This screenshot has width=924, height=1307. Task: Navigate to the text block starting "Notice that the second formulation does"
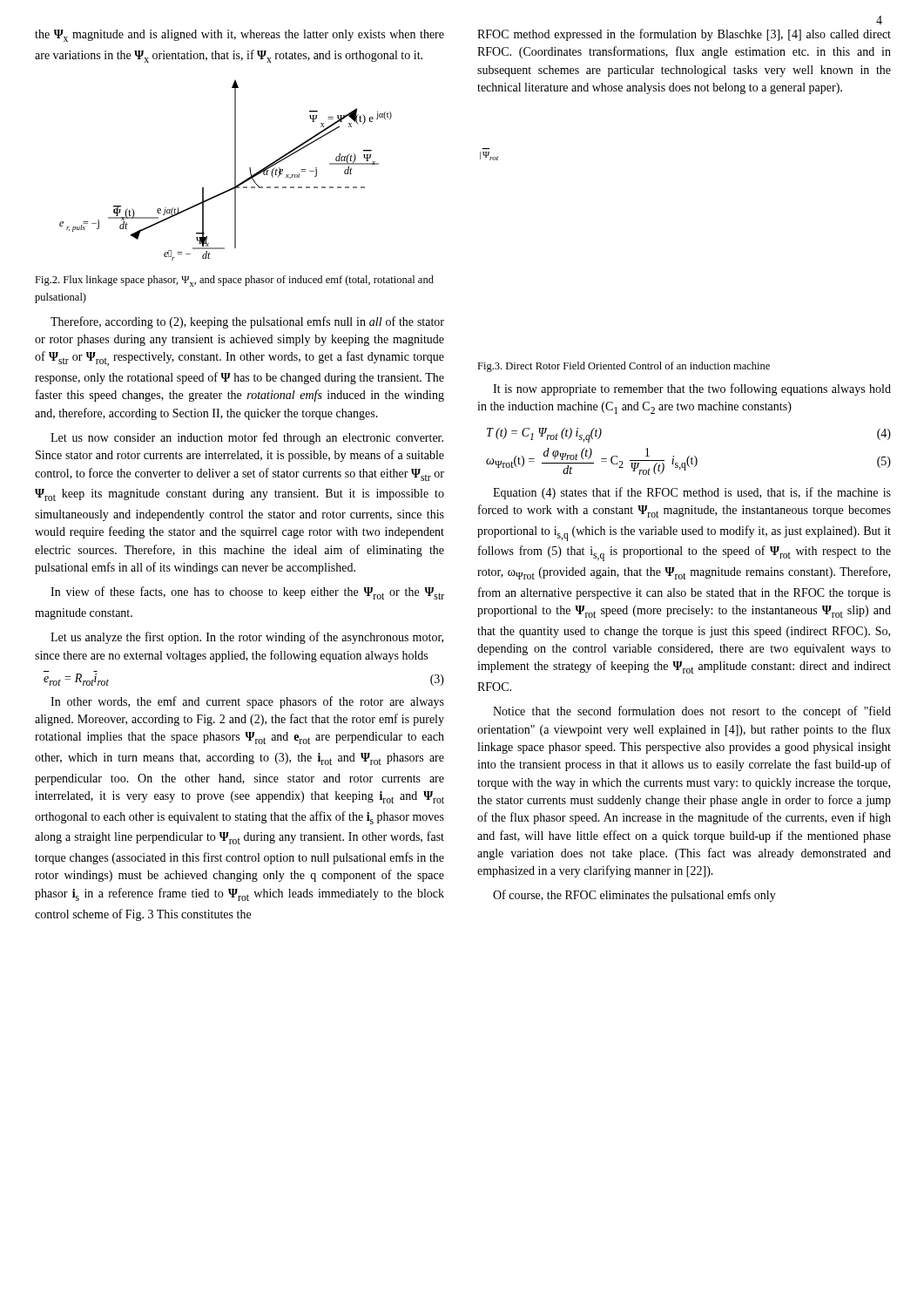coord(684,792)
